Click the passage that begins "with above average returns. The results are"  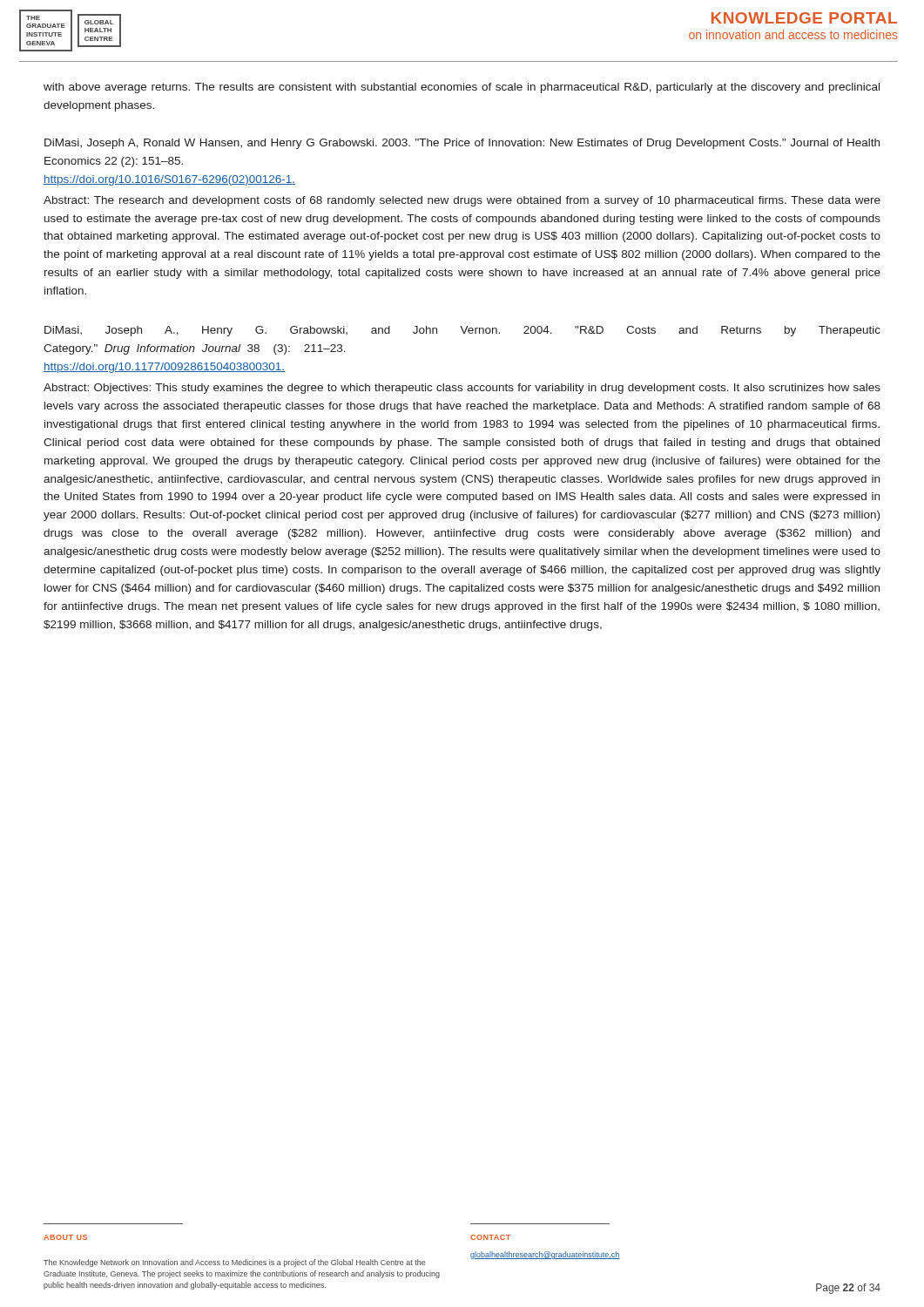[x=462, y=96]
